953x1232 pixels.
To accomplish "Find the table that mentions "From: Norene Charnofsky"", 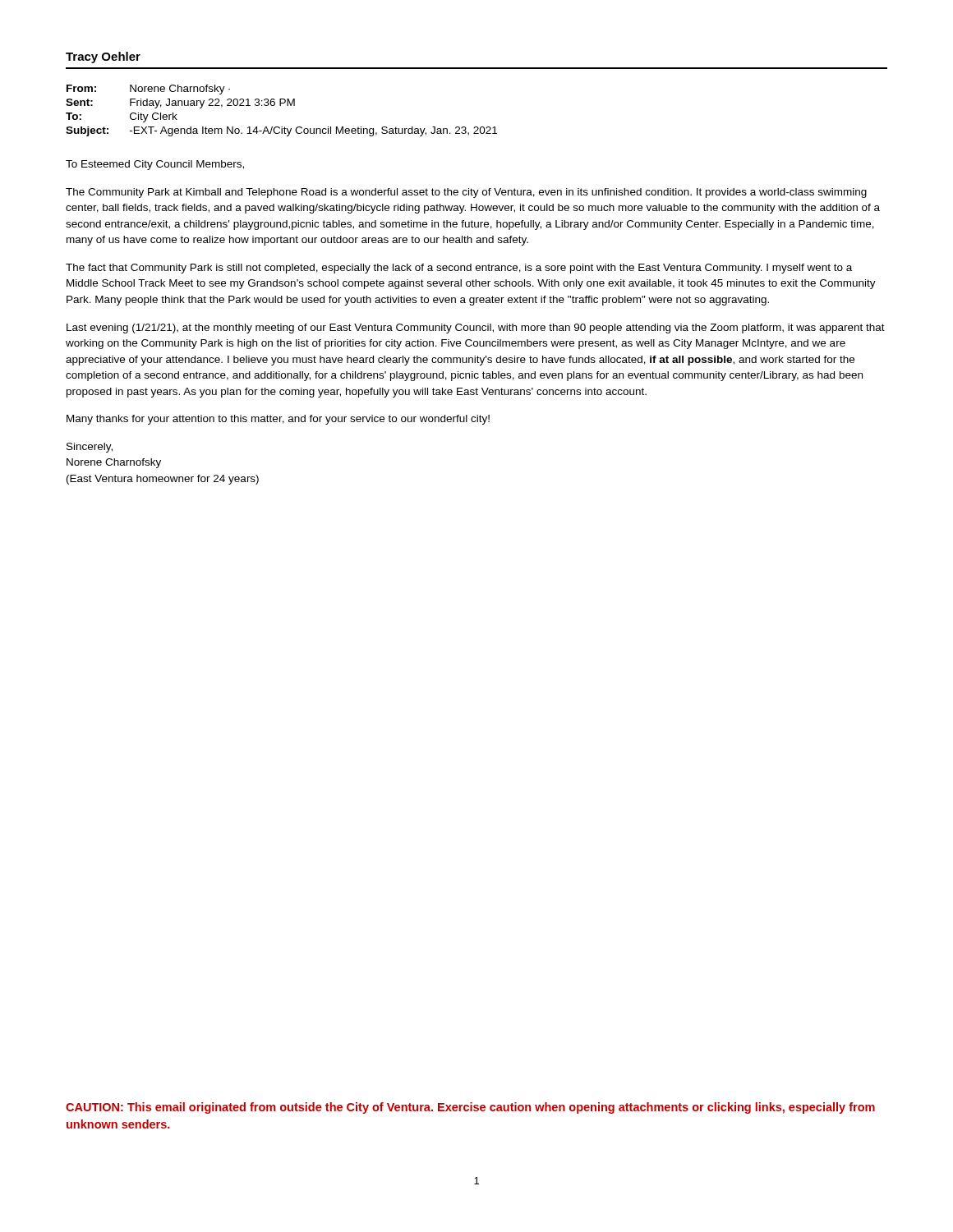I will tap(476, 110).
